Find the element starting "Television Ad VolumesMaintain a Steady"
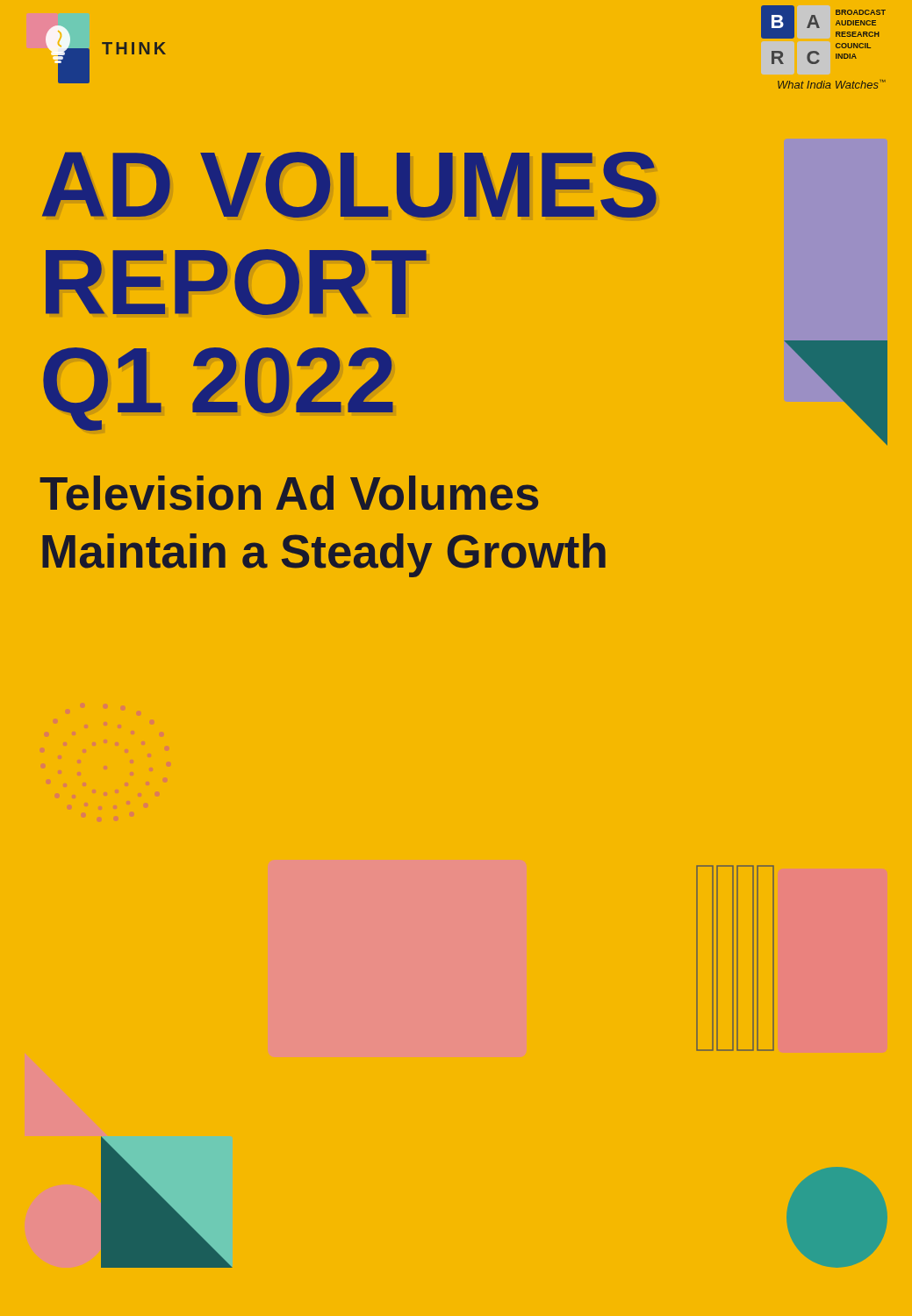Screen dimensions: 1316x912 [x=388, y=523]
